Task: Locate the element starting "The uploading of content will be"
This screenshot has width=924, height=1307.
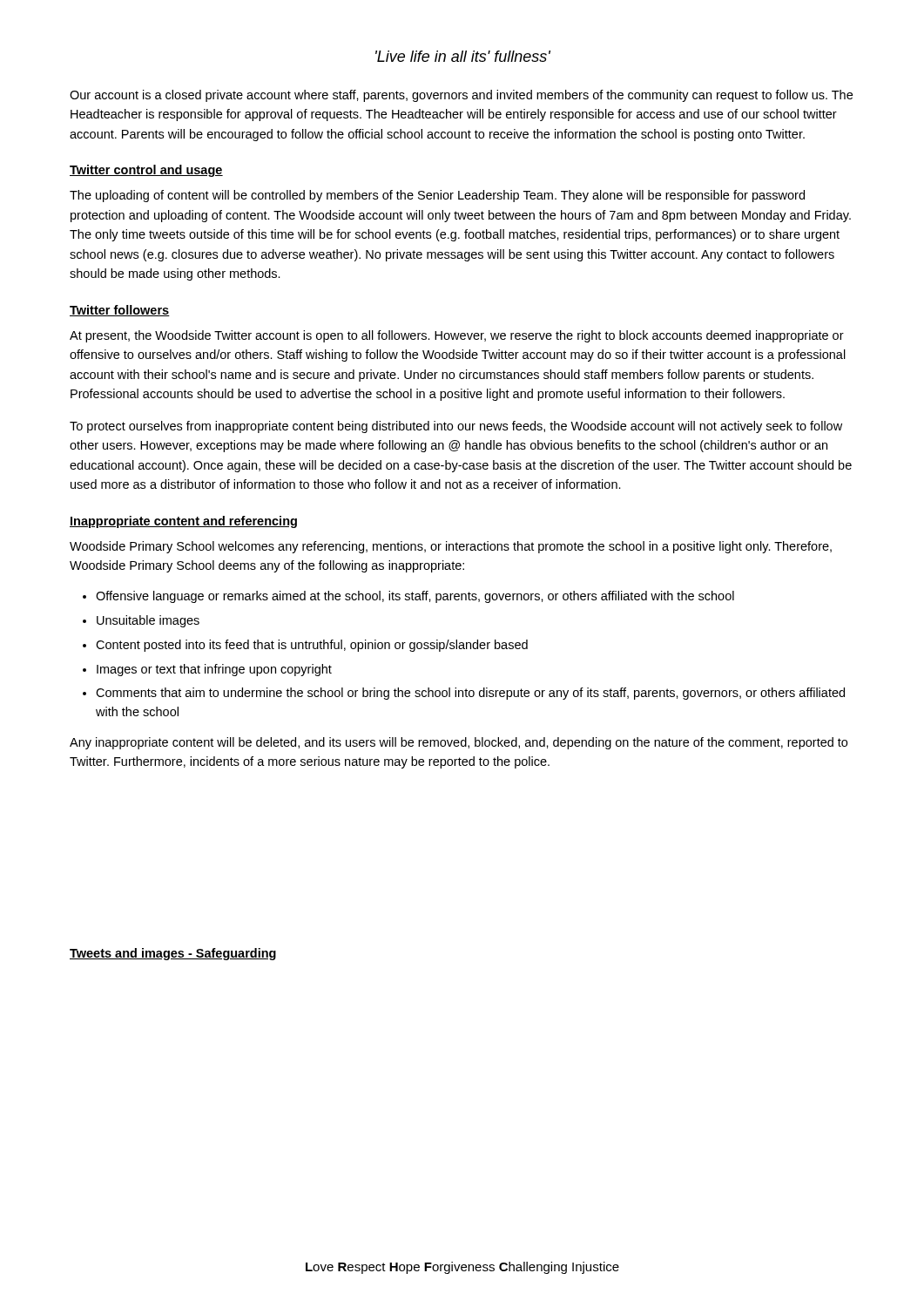Action: (461, 235)
